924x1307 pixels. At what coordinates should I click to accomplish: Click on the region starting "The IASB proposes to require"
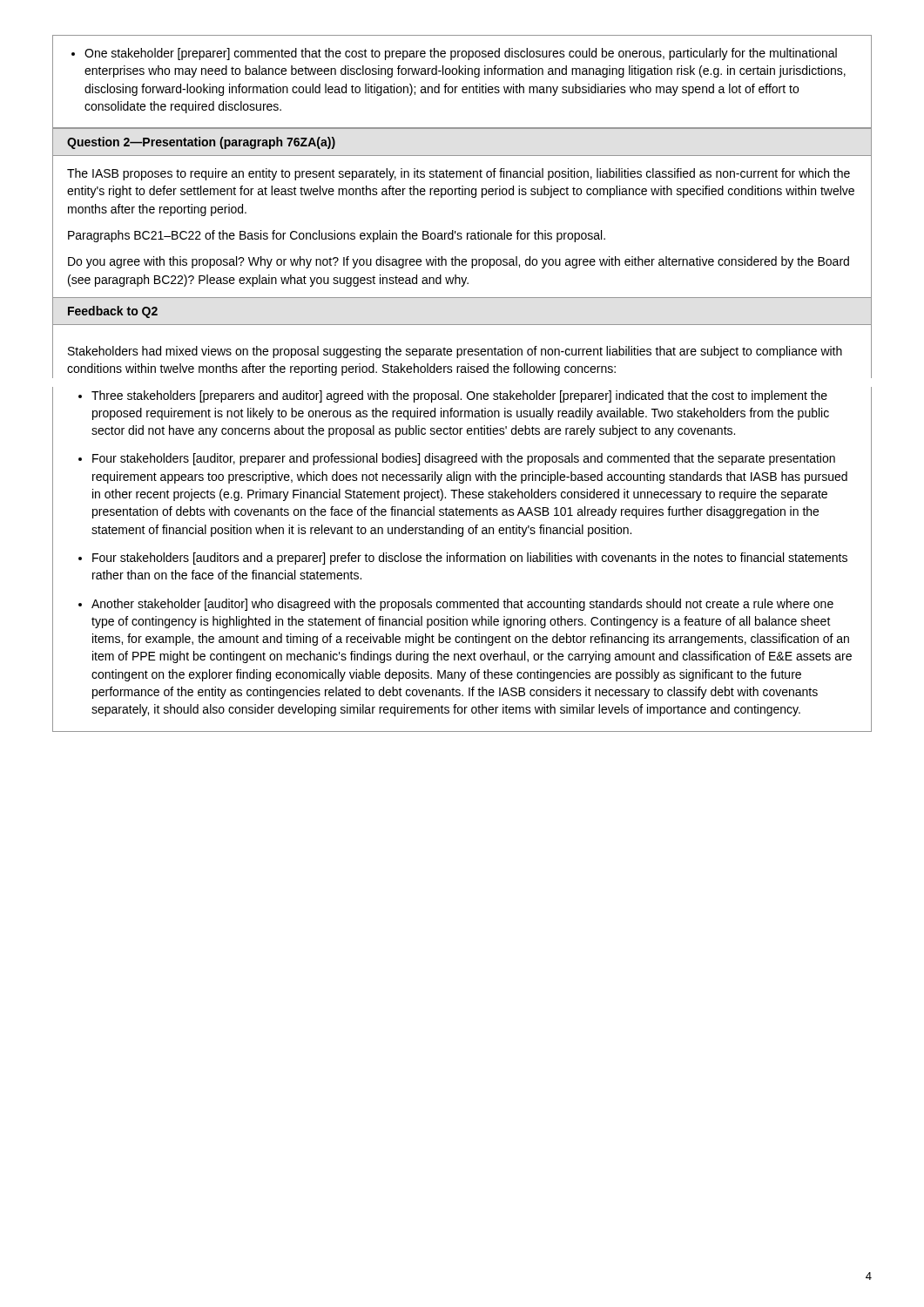coord(461,191)
